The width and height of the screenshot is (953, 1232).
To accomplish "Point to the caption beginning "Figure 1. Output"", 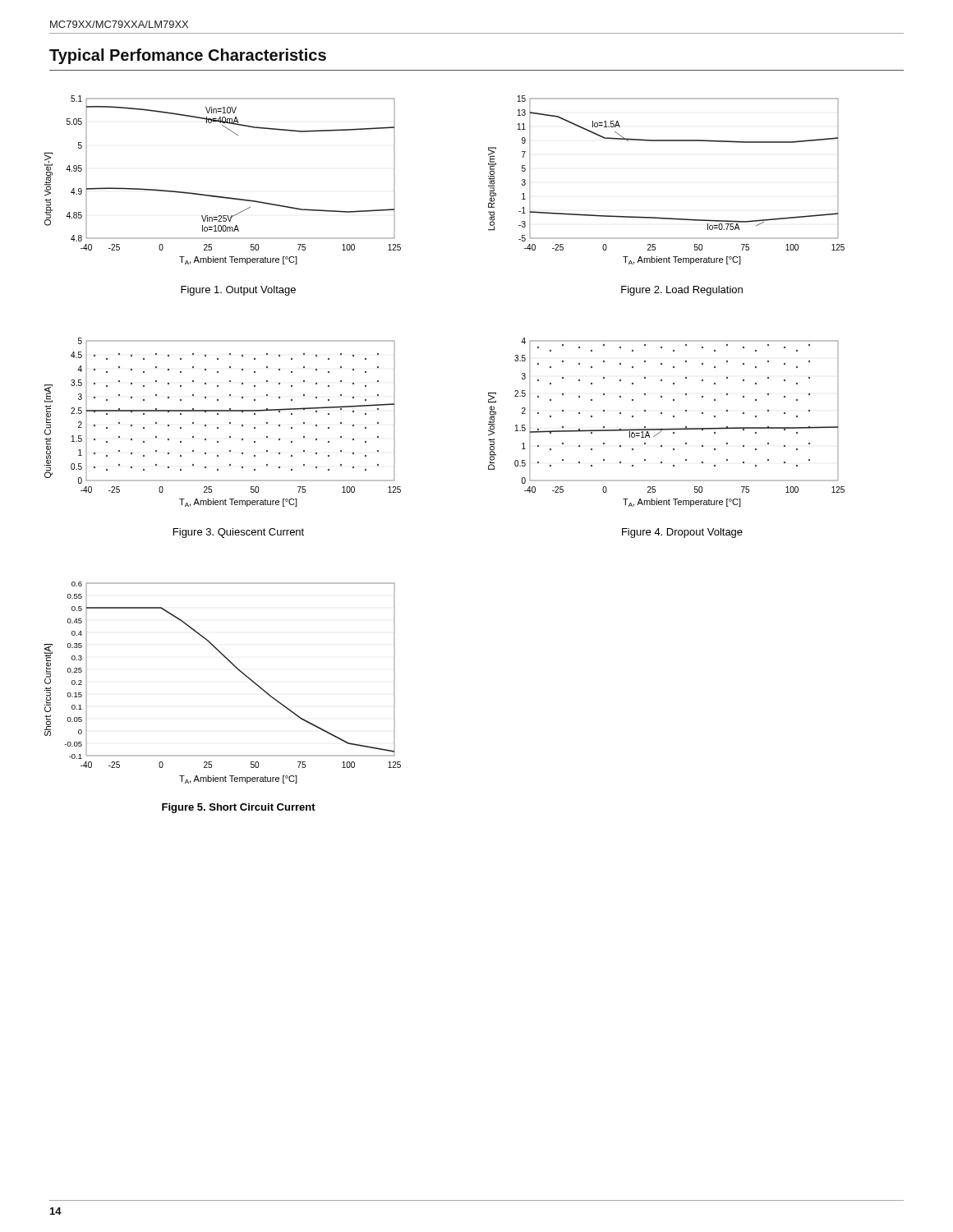I will coord(238,290).
